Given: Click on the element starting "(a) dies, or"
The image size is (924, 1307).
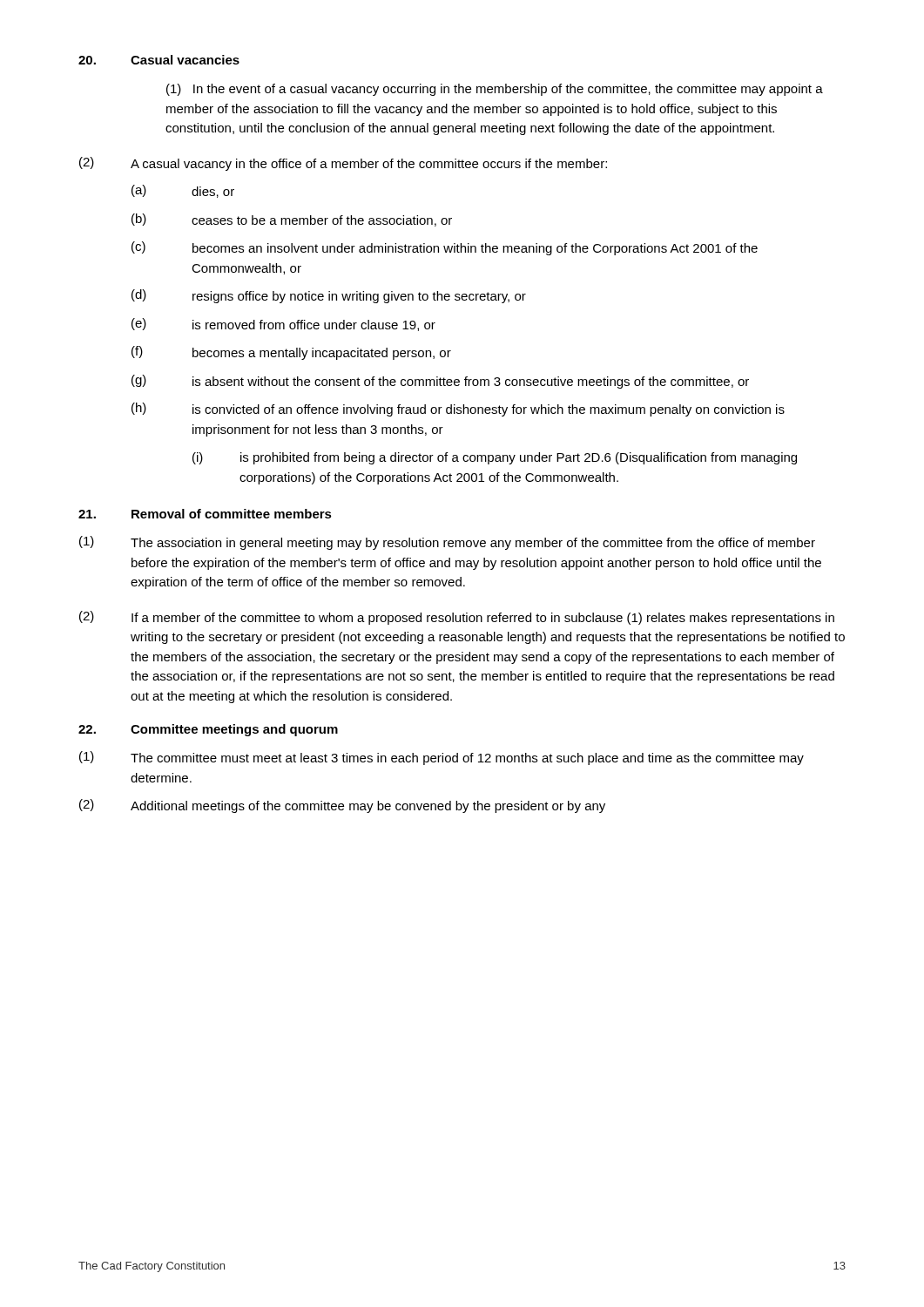Looking at the screenshot, I should [x=209, y=191].
